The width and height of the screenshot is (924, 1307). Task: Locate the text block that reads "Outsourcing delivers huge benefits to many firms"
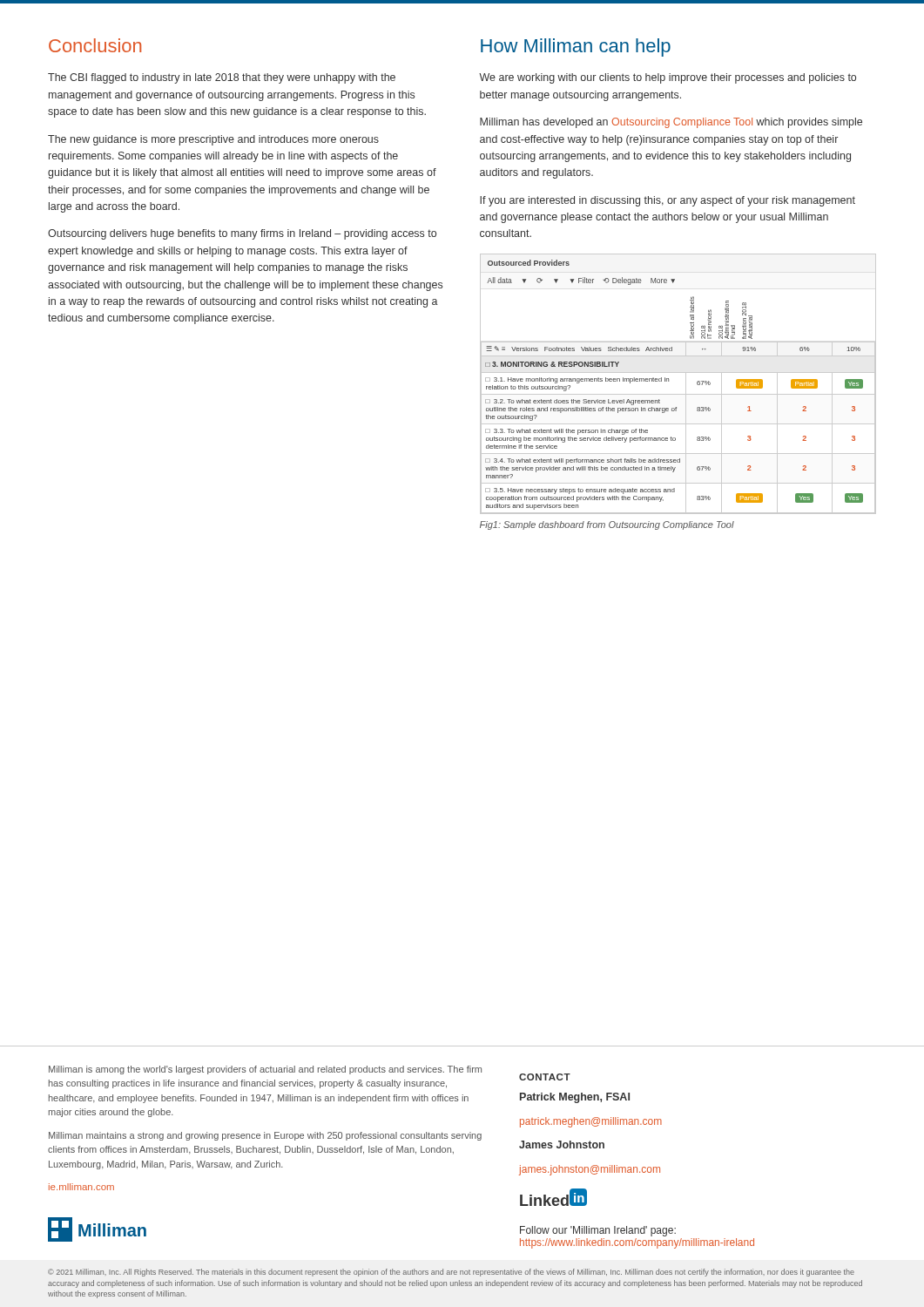(246, 277)
